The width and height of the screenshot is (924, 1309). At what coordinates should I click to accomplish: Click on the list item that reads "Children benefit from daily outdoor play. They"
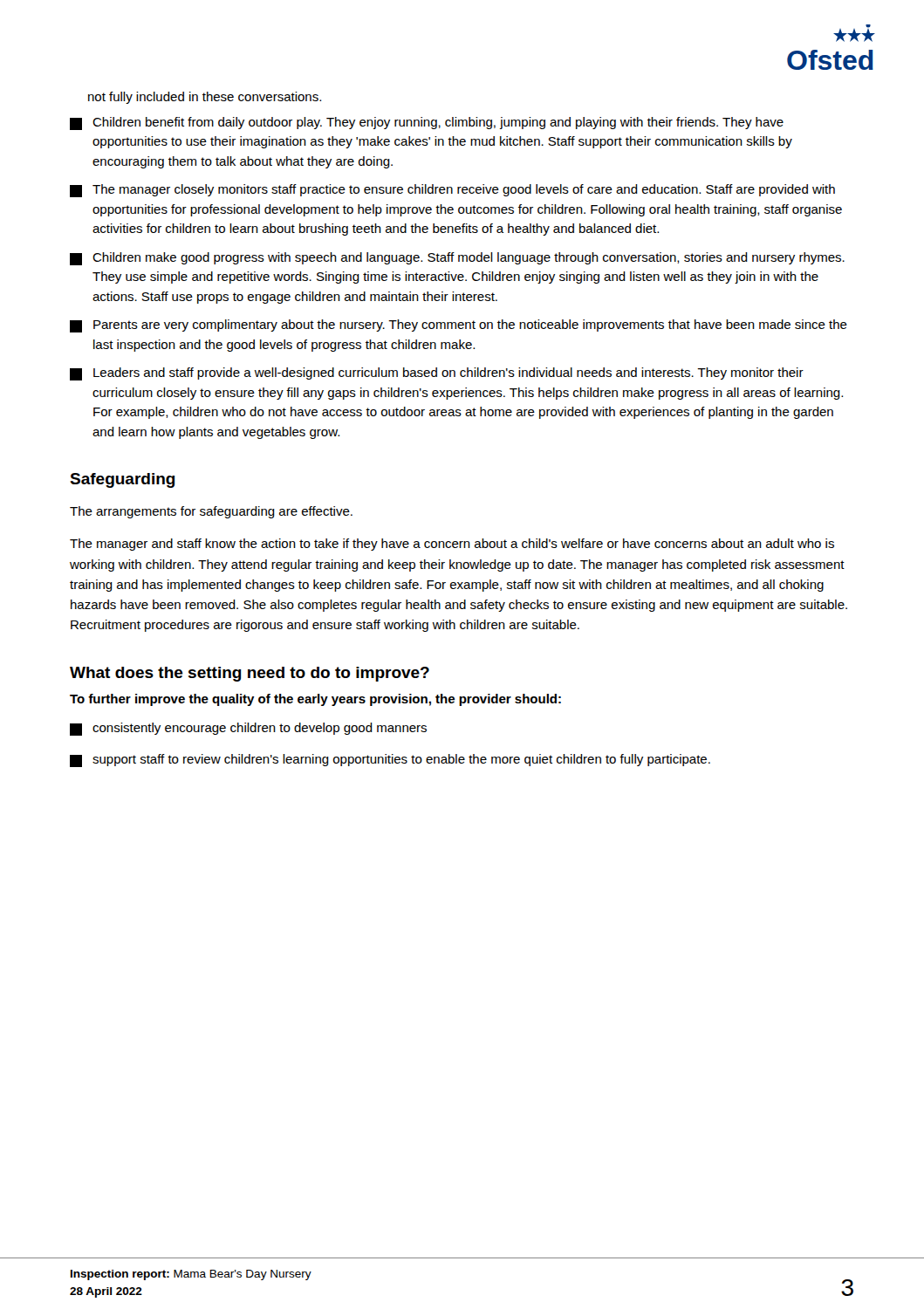coord(442,141)
